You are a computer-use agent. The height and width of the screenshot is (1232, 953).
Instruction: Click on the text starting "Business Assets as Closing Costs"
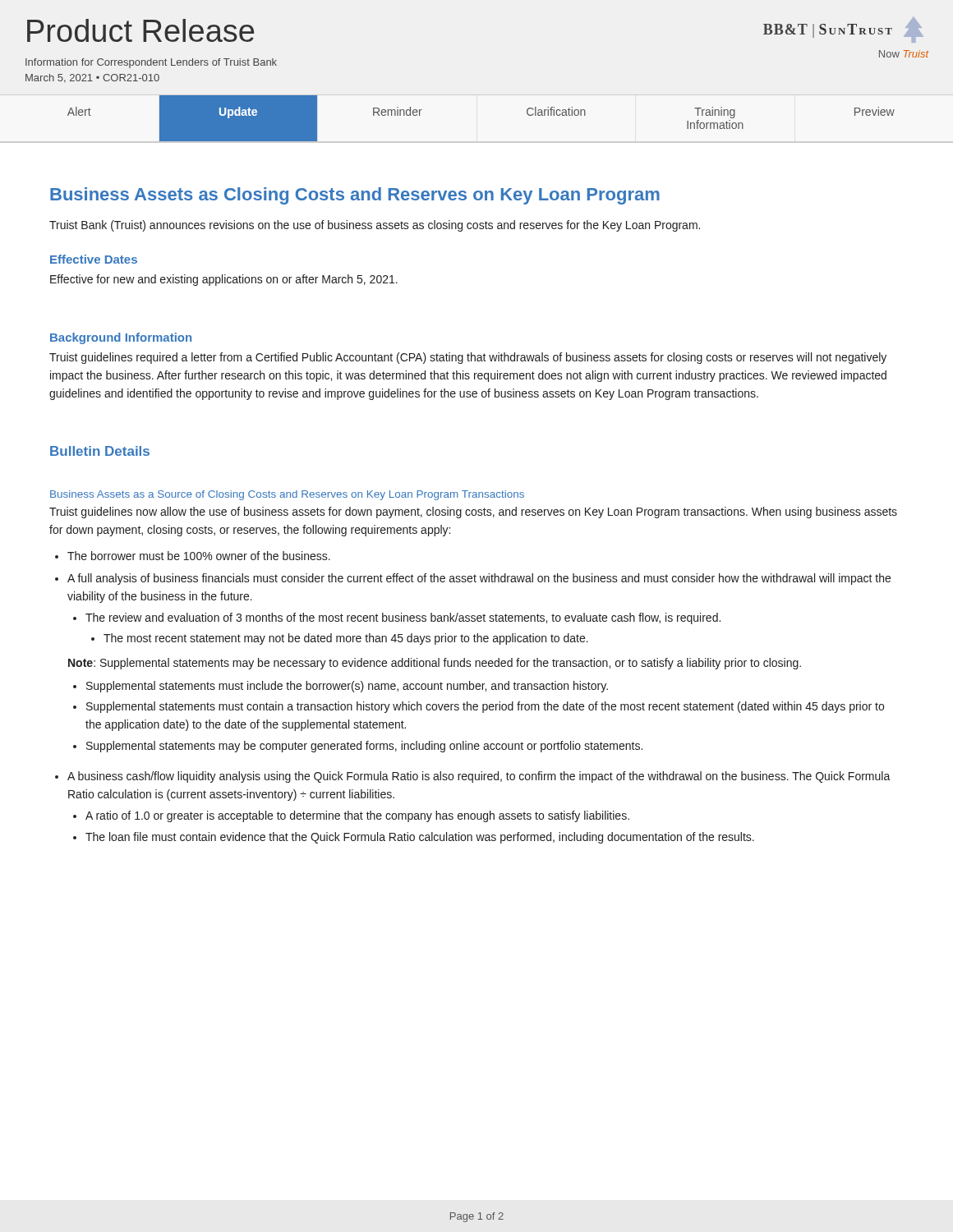[476, 194]
